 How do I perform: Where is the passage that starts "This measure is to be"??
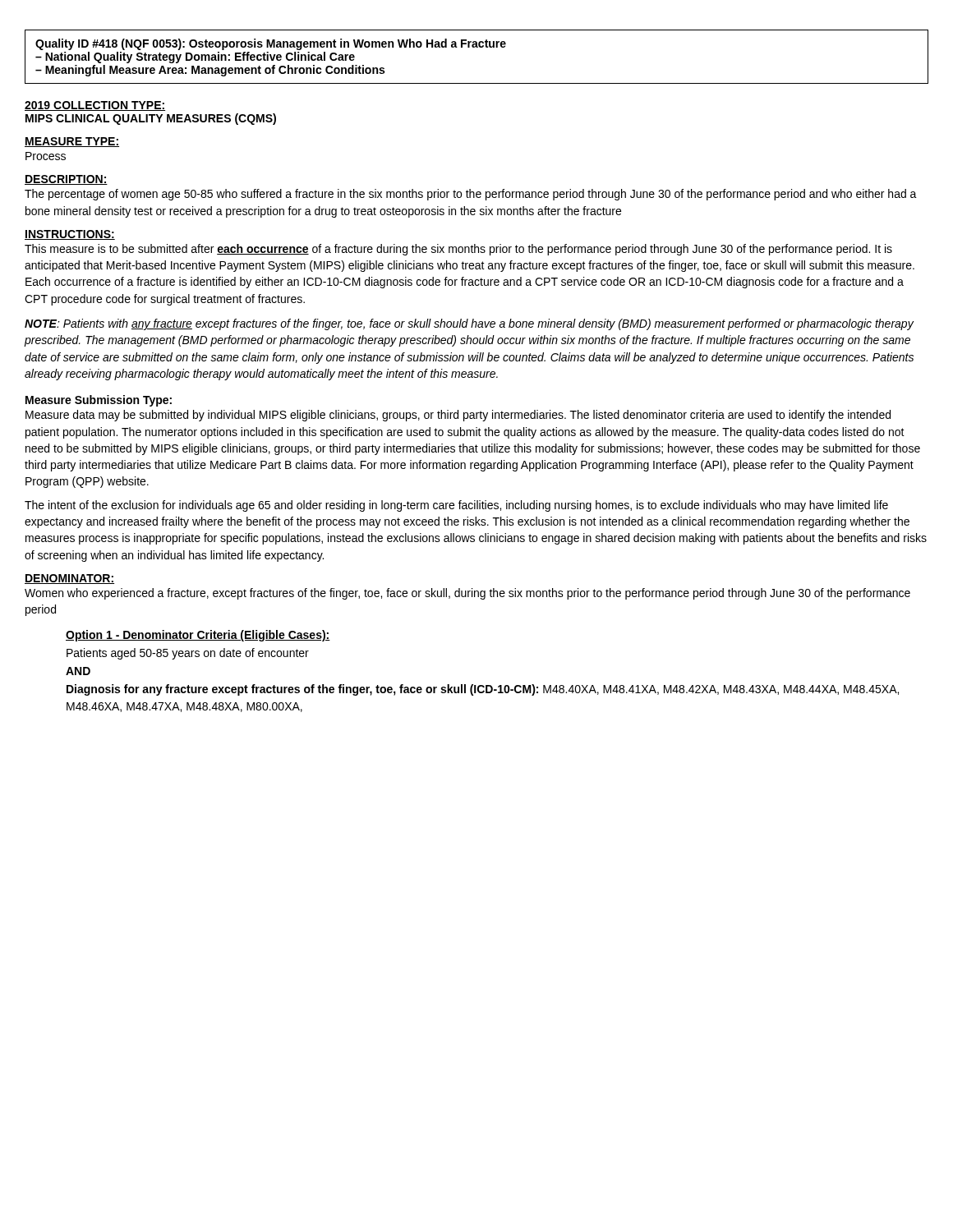click(476, 274)
